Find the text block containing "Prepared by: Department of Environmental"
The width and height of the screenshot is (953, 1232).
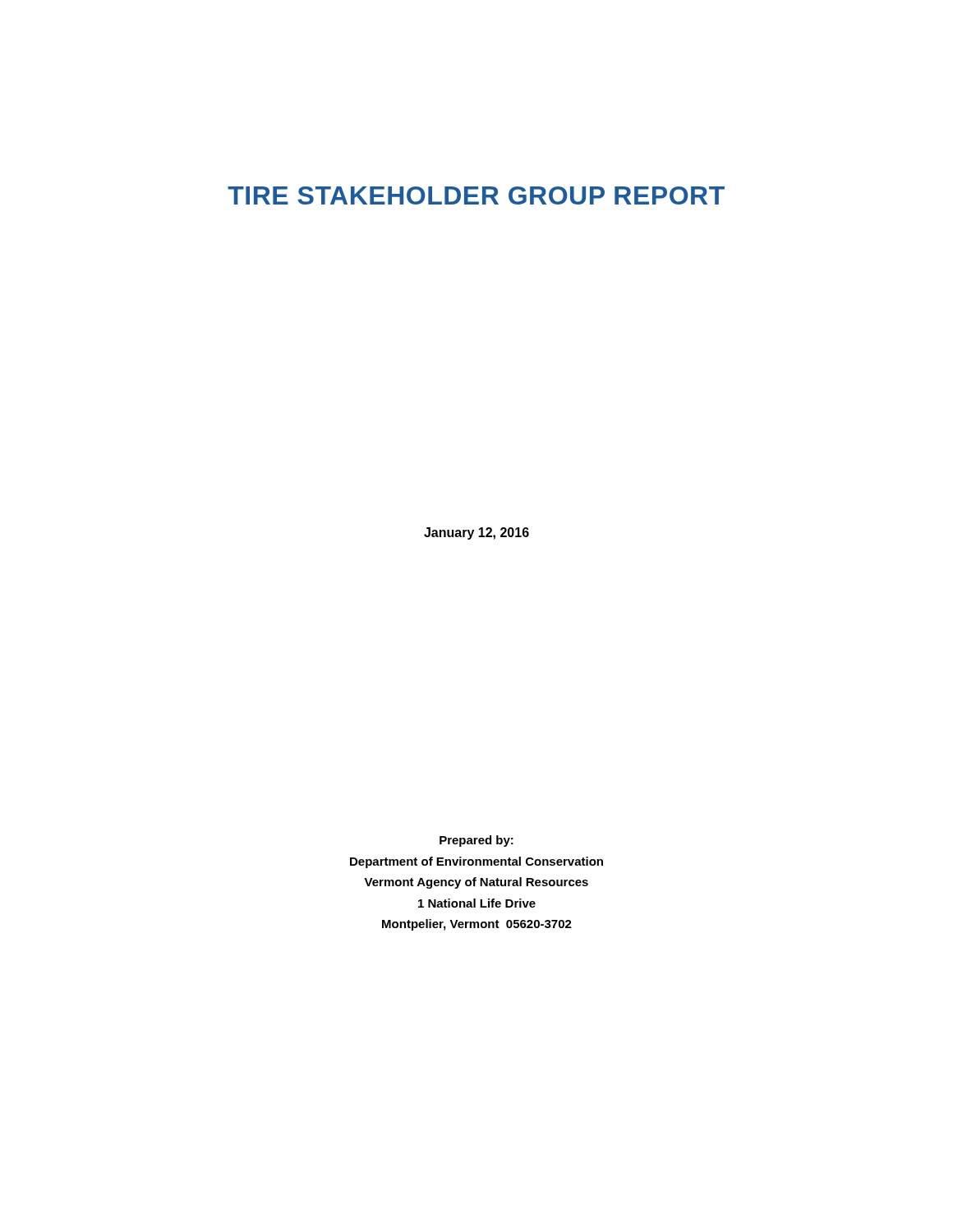point(476,882)
